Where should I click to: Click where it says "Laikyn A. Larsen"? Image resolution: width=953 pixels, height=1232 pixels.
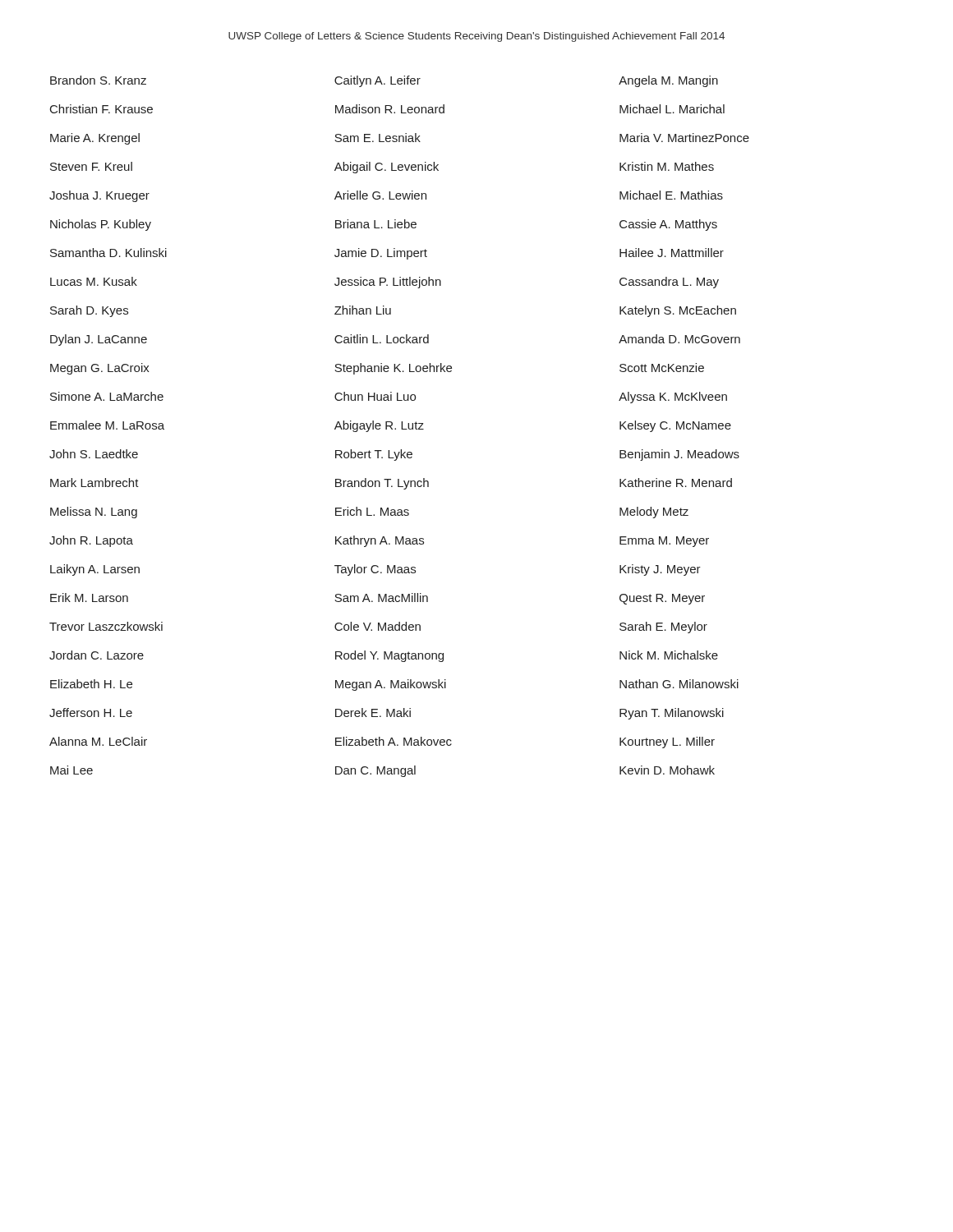pyautogui.click(x=95, y=569)
